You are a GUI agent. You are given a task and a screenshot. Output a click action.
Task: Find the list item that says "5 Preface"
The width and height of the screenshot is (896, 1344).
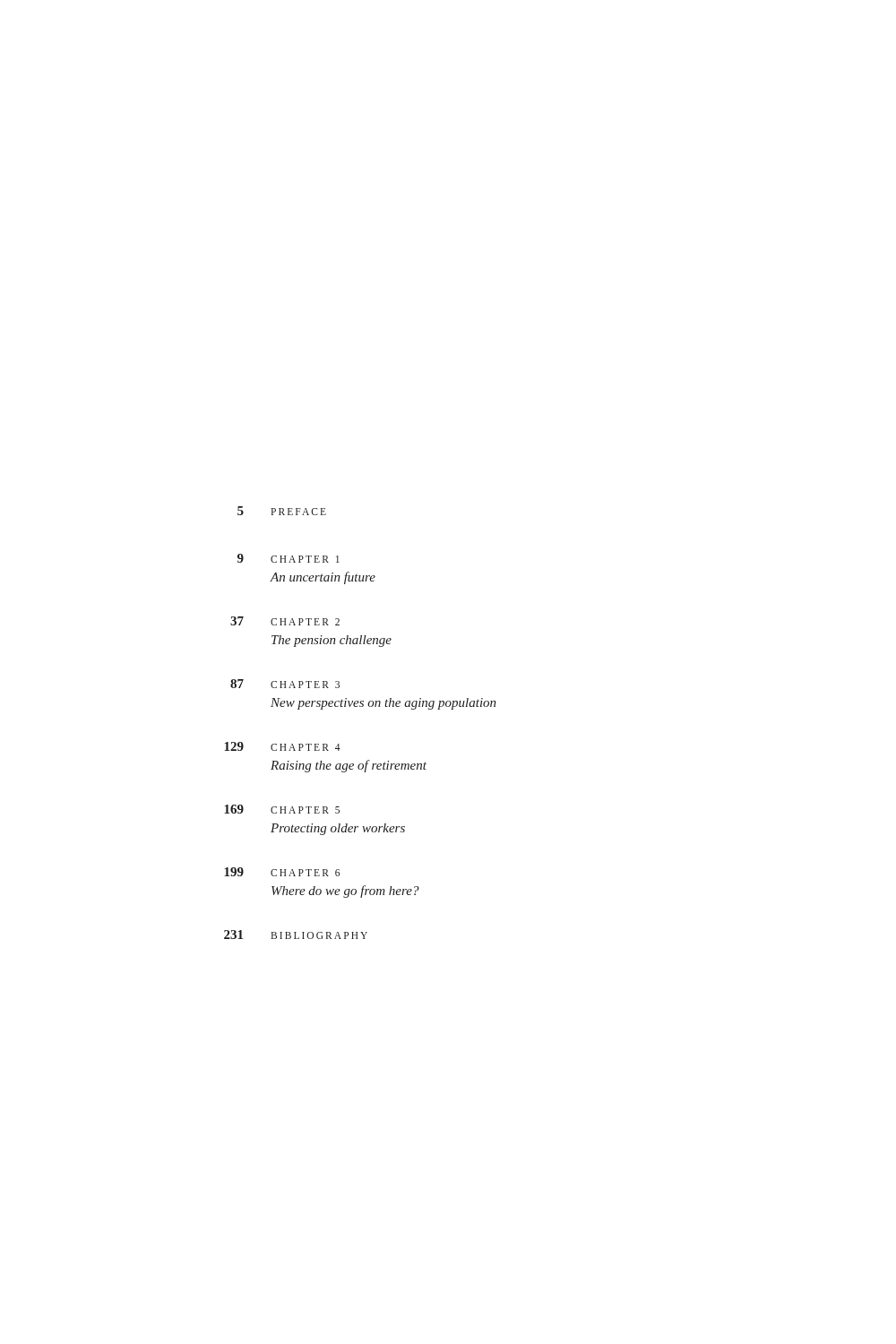263,511
